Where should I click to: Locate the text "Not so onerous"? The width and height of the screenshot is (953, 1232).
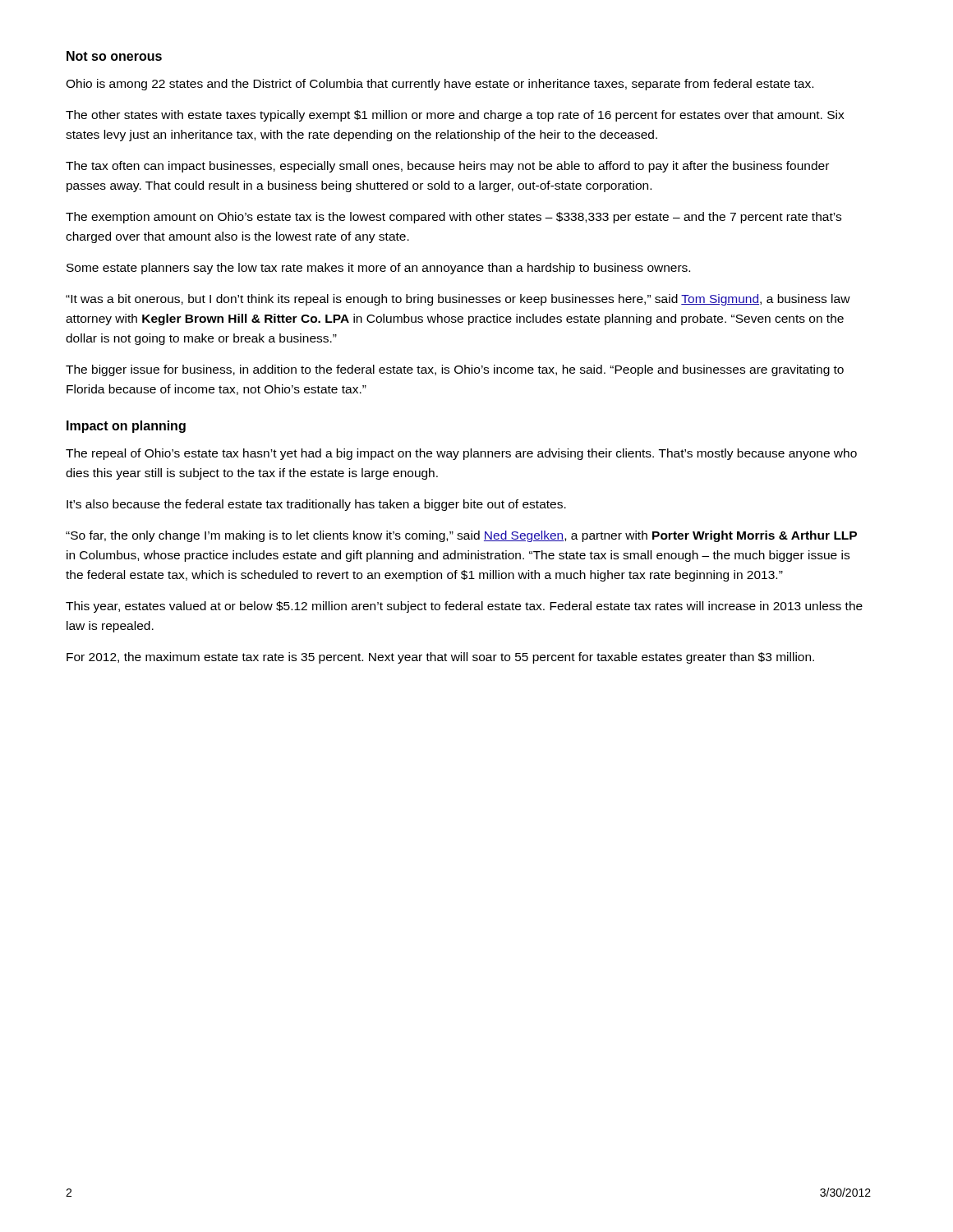click(114, 56)
